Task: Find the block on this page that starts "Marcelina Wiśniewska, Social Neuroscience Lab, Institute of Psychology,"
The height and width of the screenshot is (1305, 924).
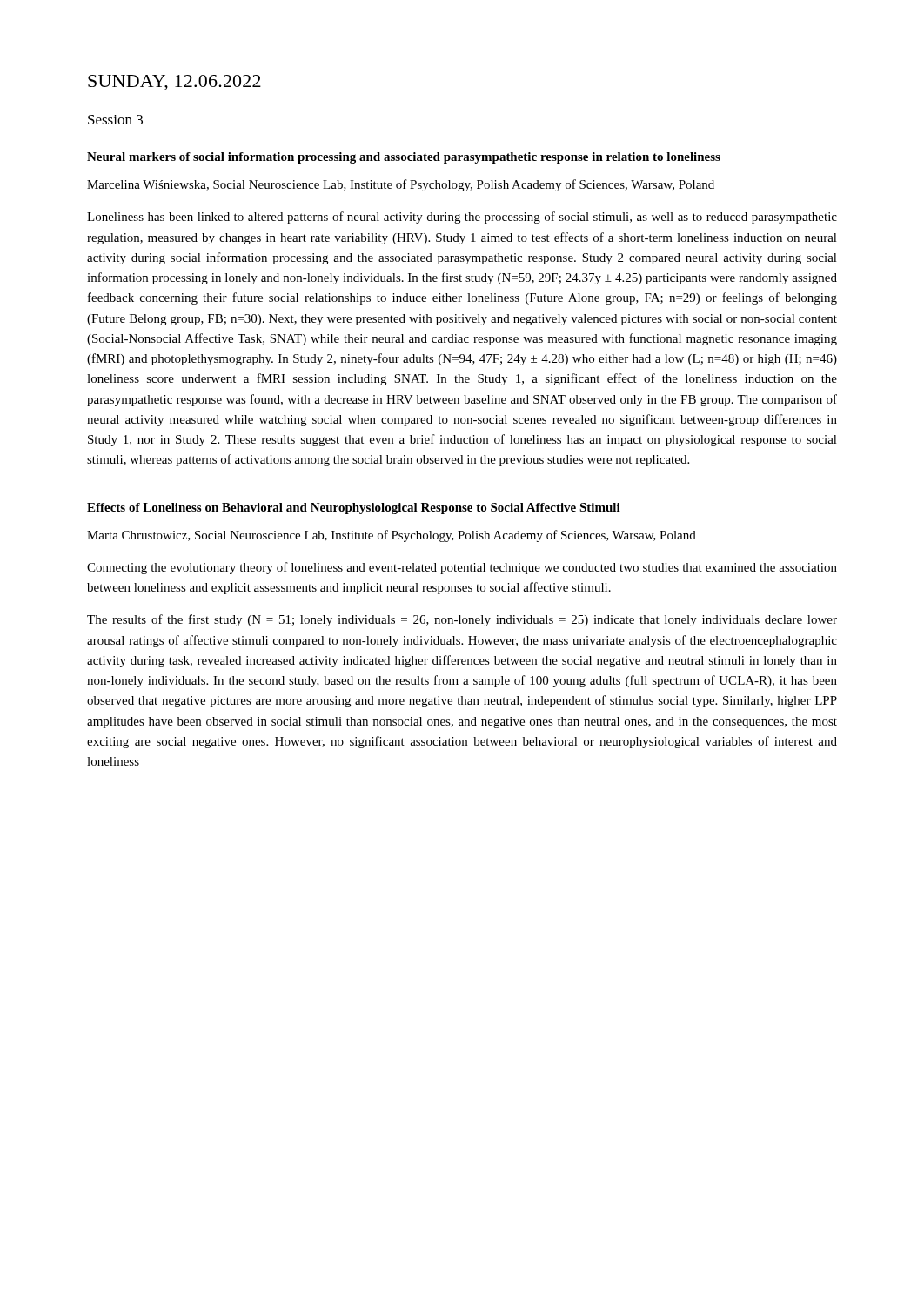Action: pyautogui.click(x=401, y=184)
